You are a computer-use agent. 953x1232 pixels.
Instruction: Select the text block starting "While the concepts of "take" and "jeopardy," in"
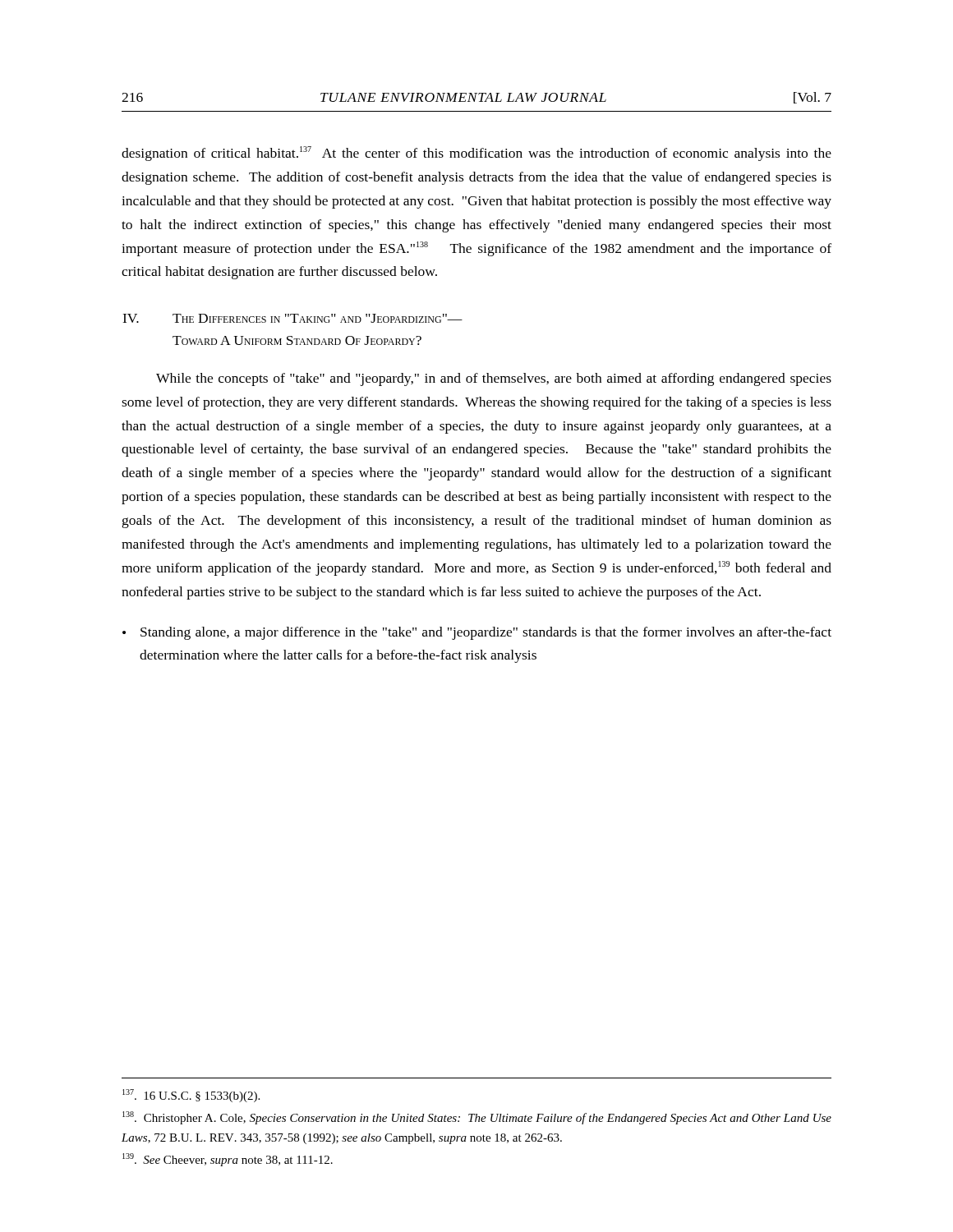pyautogui.click(x=476, y=484)
